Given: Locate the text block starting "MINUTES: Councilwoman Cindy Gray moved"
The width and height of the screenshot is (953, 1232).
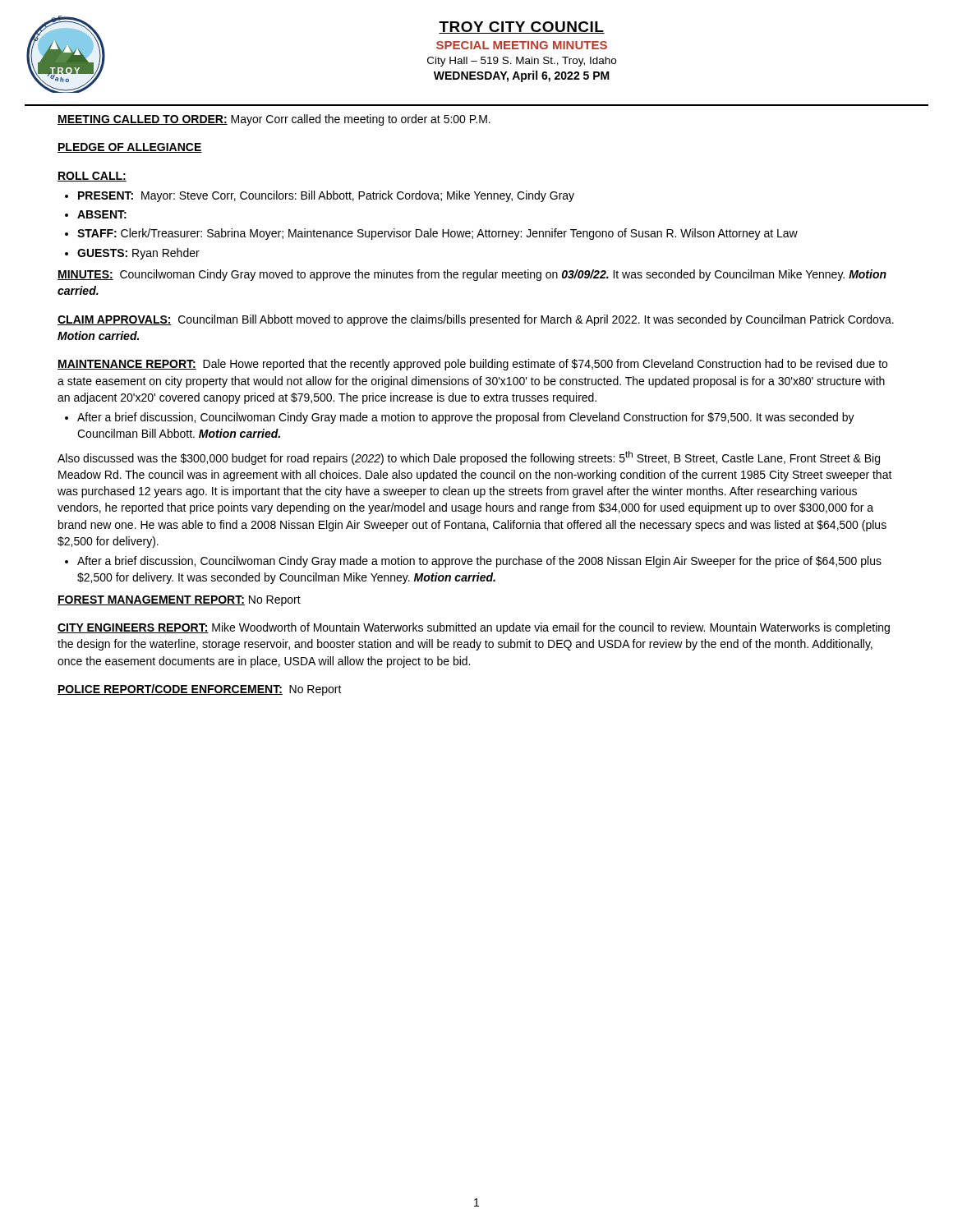Looking at the screenshot, I should pyautogui.click(x=472, y=283).
